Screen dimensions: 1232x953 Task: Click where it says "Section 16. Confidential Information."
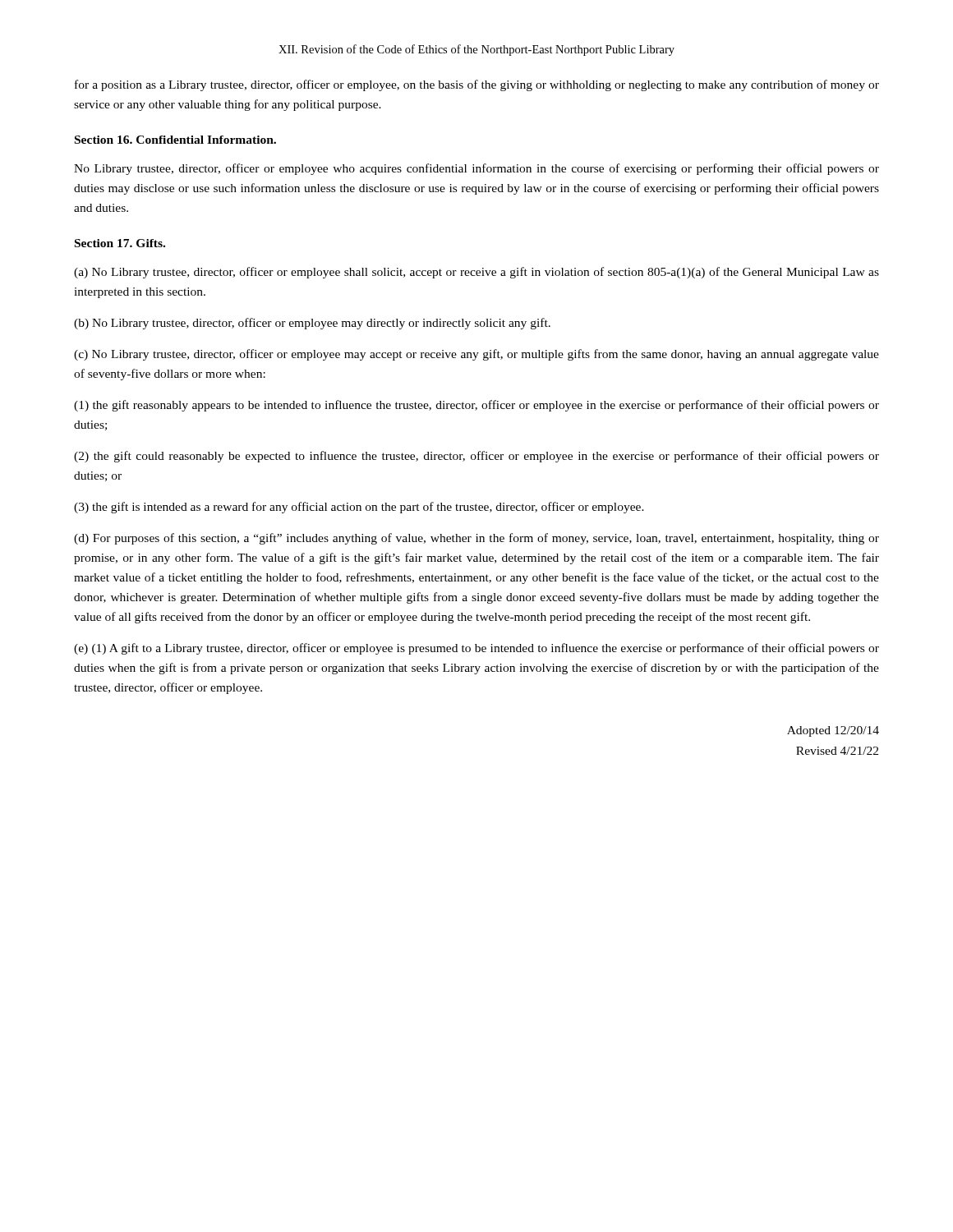(175, 139)
